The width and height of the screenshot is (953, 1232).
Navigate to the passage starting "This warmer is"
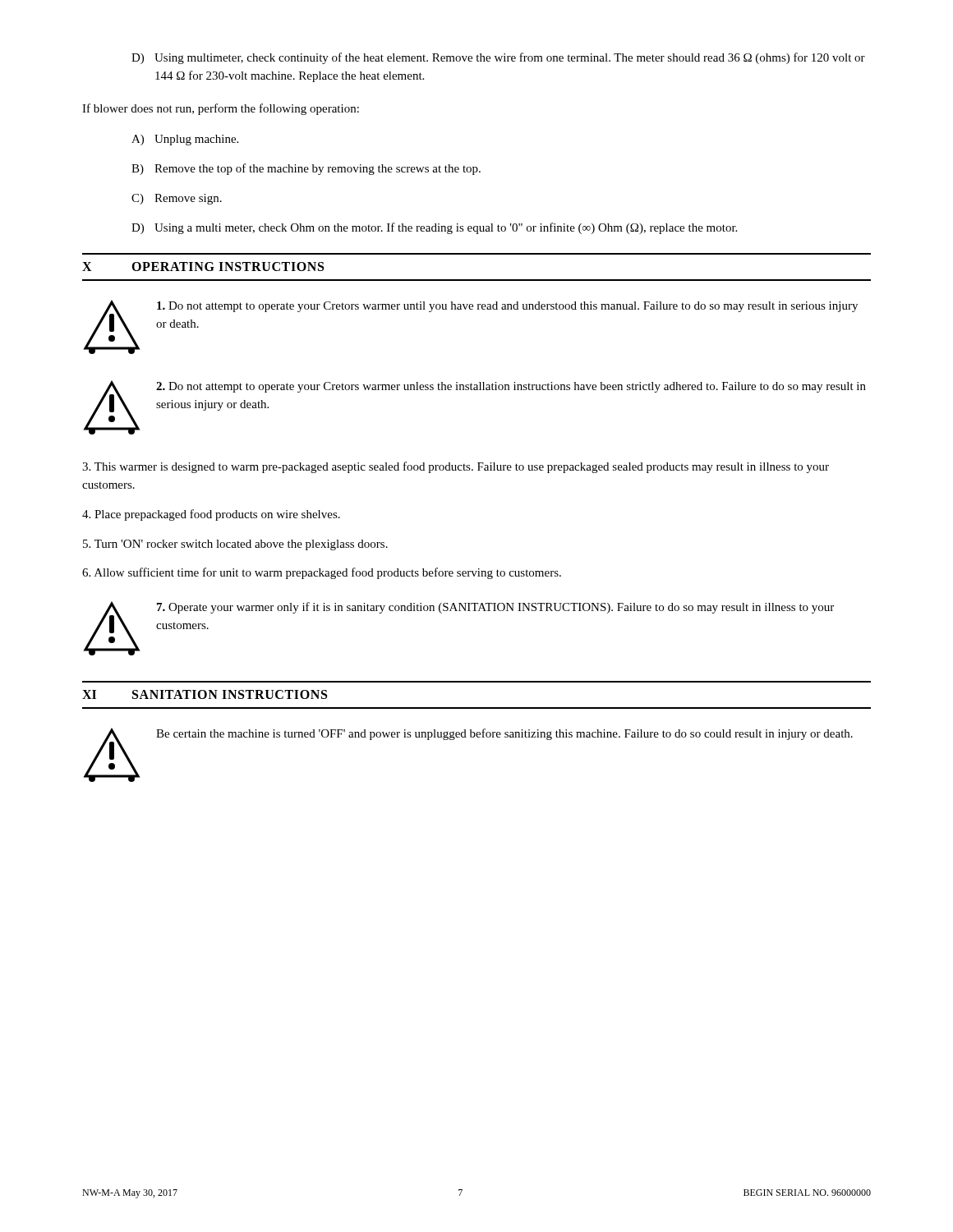pos(456,476)
